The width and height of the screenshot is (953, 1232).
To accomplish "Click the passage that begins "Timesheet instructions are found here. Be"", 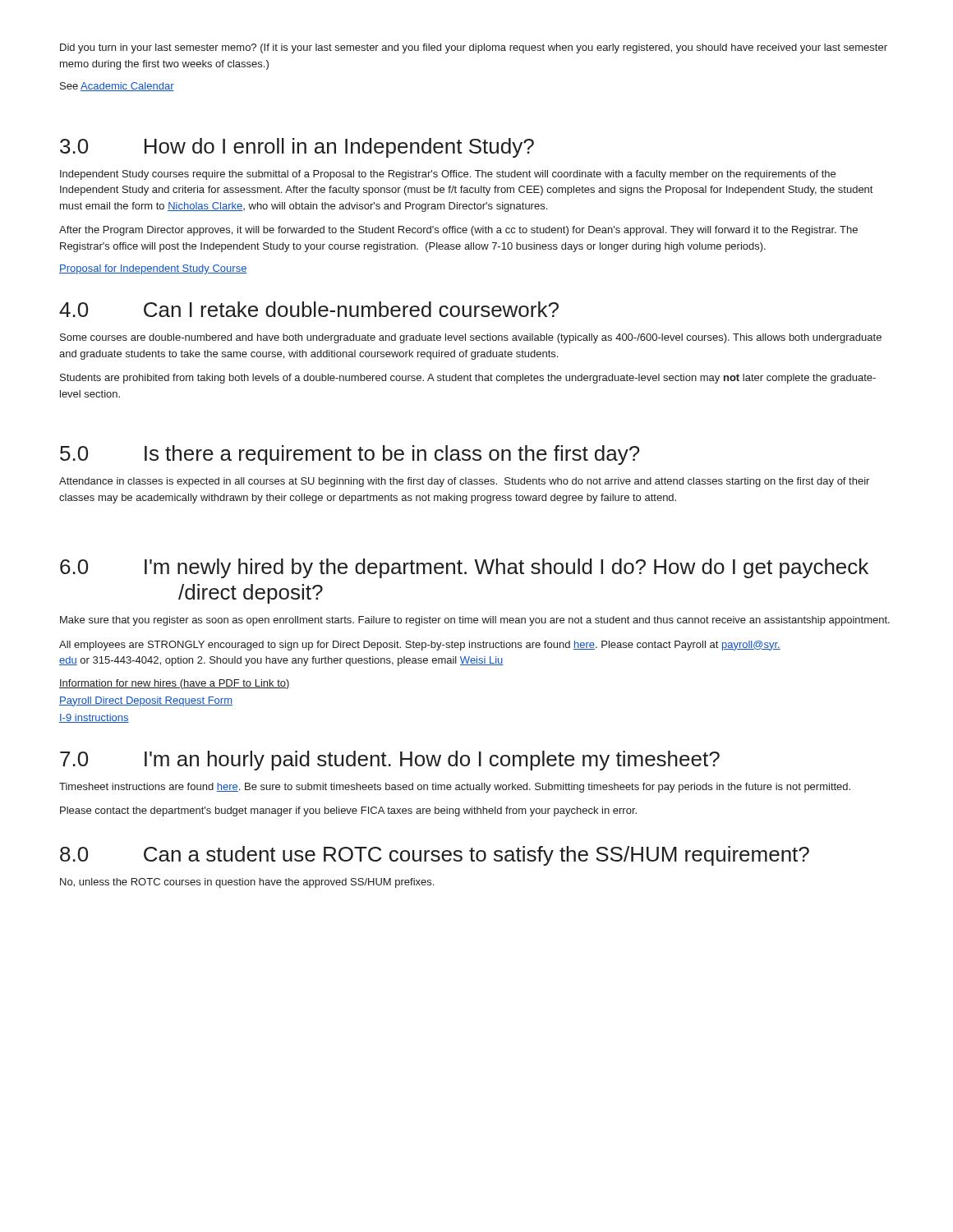I will (x=455, y=786).
